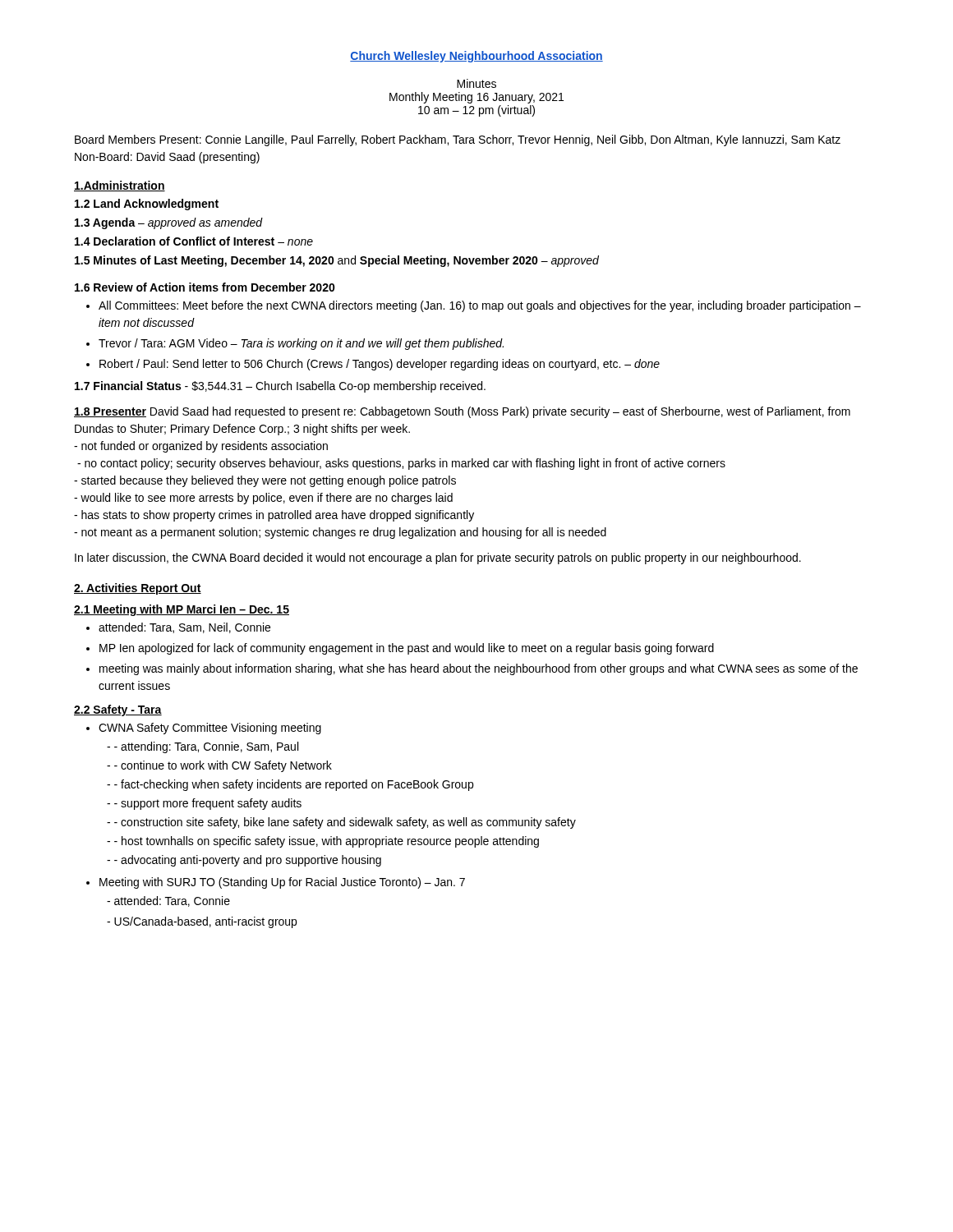The height and width of the screenshot is (1232, 953).
Task: Select the region starting "4 Declaration of Conflict of Interest – none"
Action: tap(193, 241)
